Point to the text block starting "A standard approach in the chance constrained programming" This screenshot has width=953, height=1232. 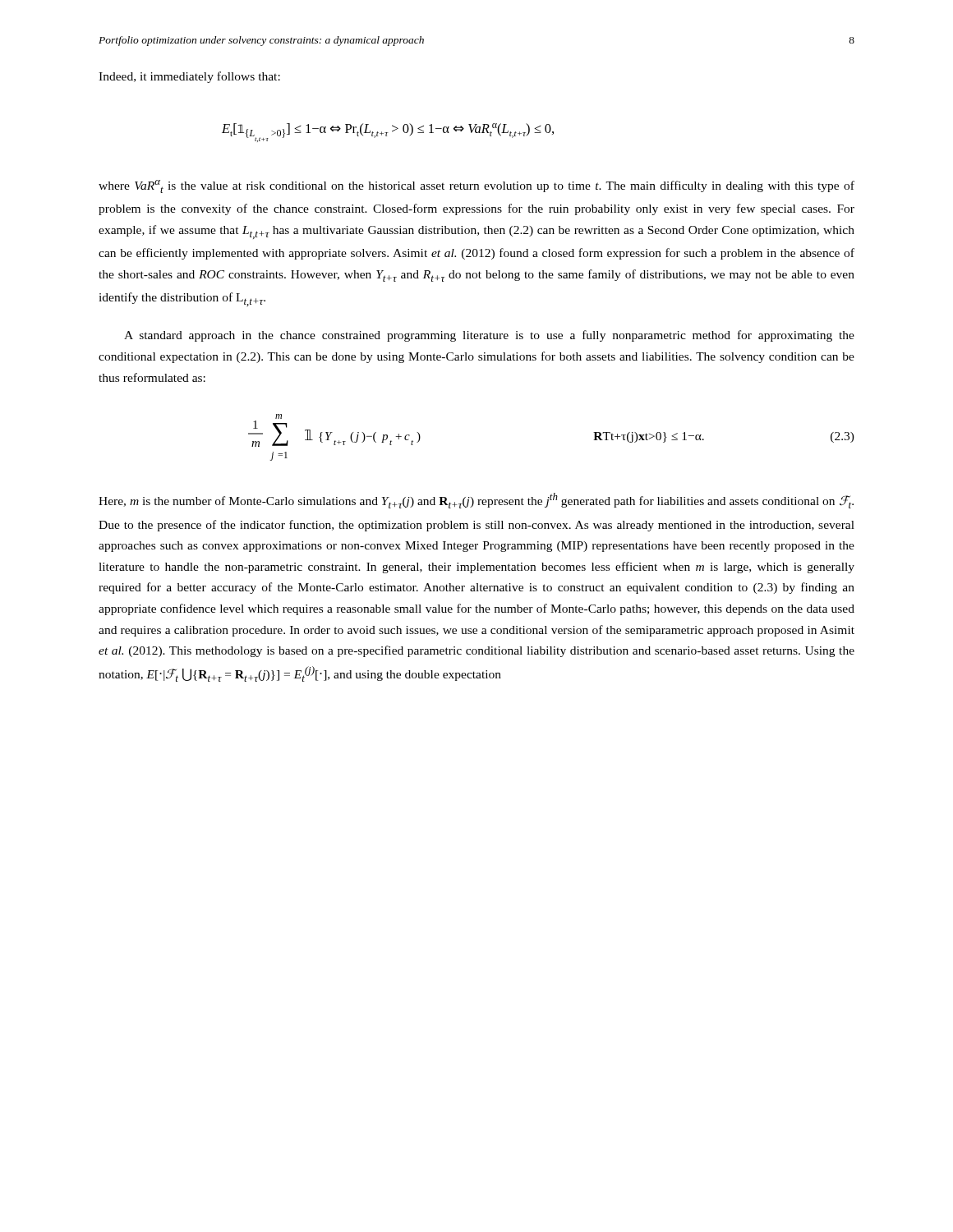(476, 356)
